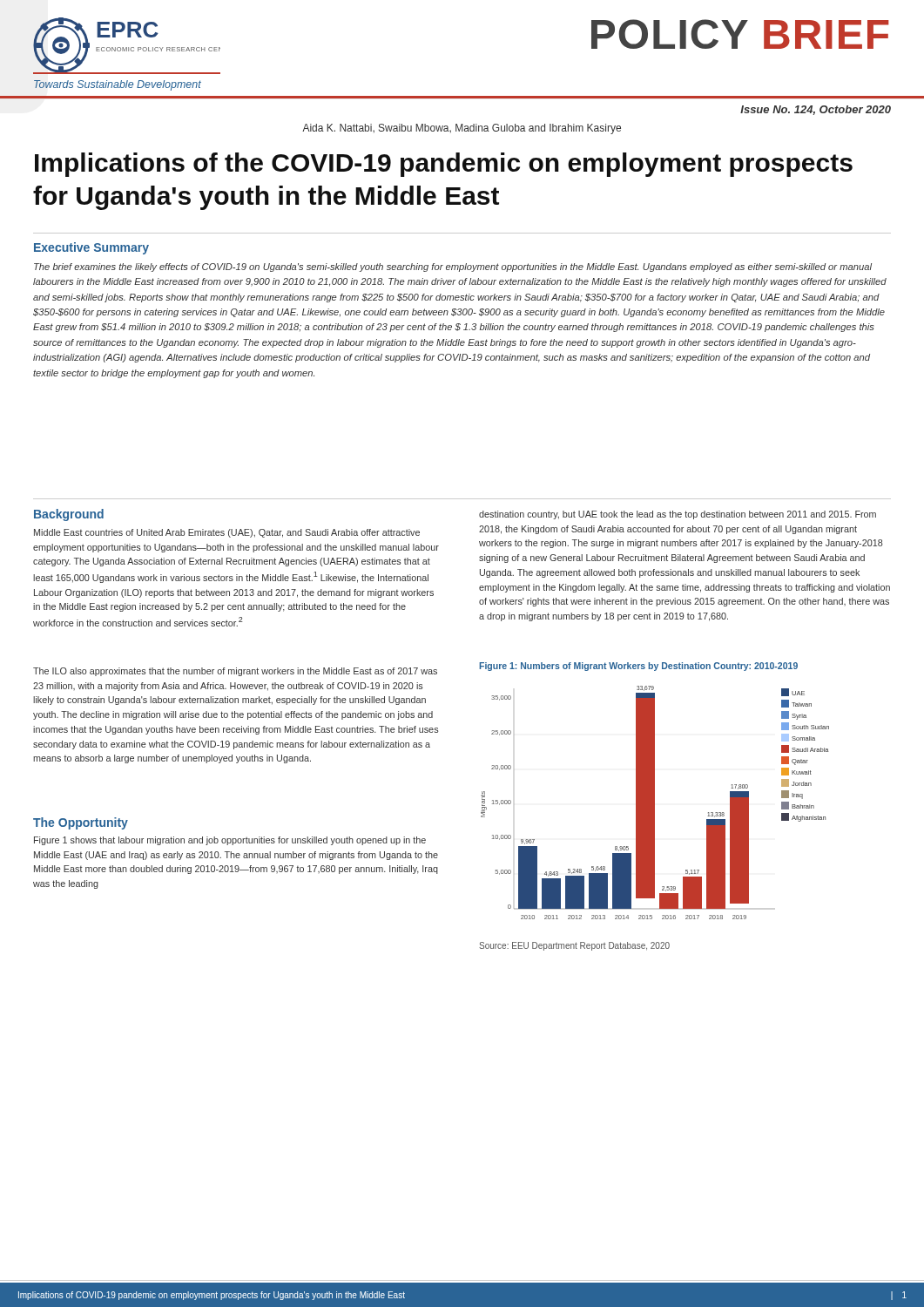Find the passage starting "POLICY BRIEF"

(740, 34)
